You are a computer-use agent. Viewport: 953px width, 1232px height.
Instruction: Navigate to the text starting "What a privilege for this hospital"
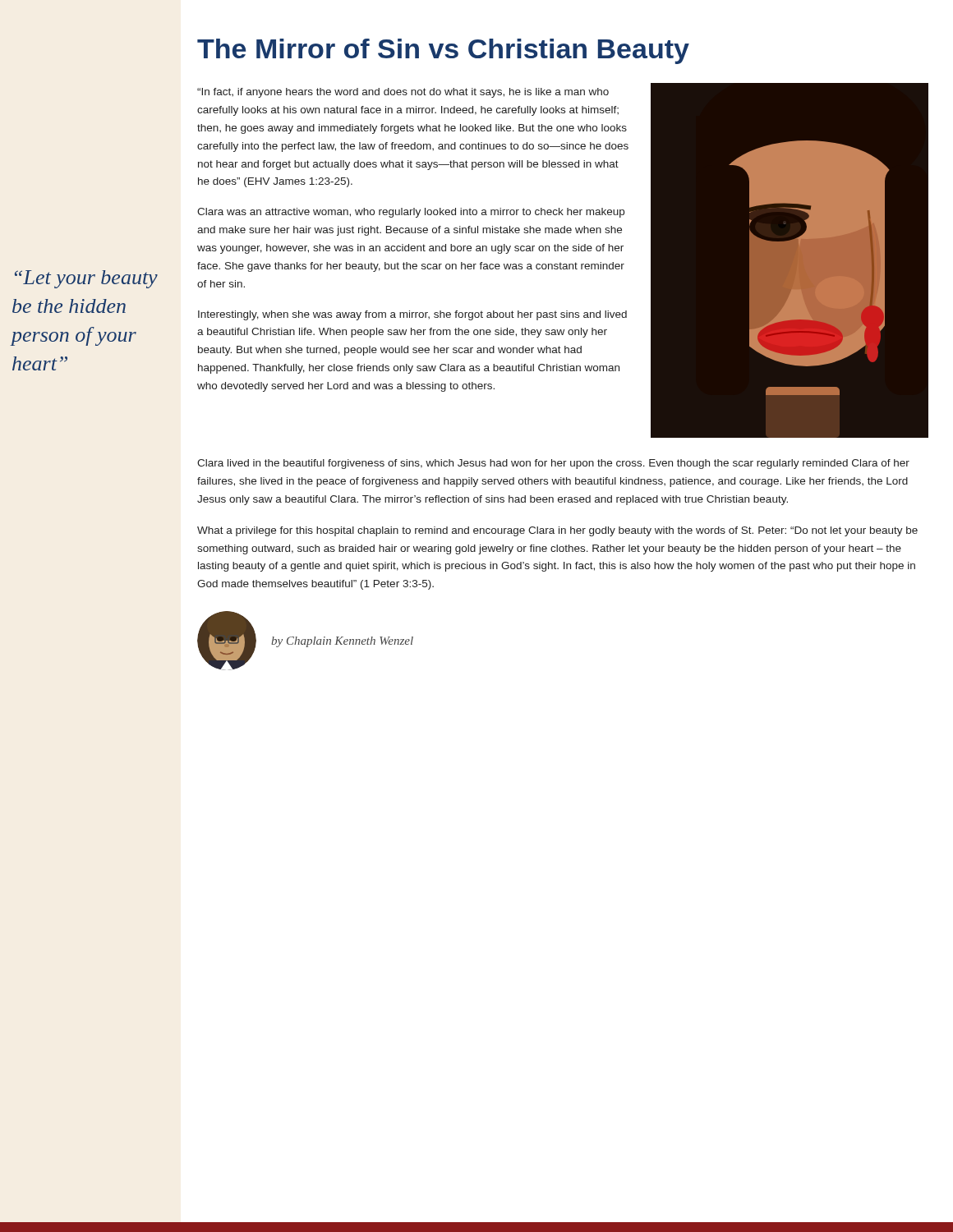(558, 557)
